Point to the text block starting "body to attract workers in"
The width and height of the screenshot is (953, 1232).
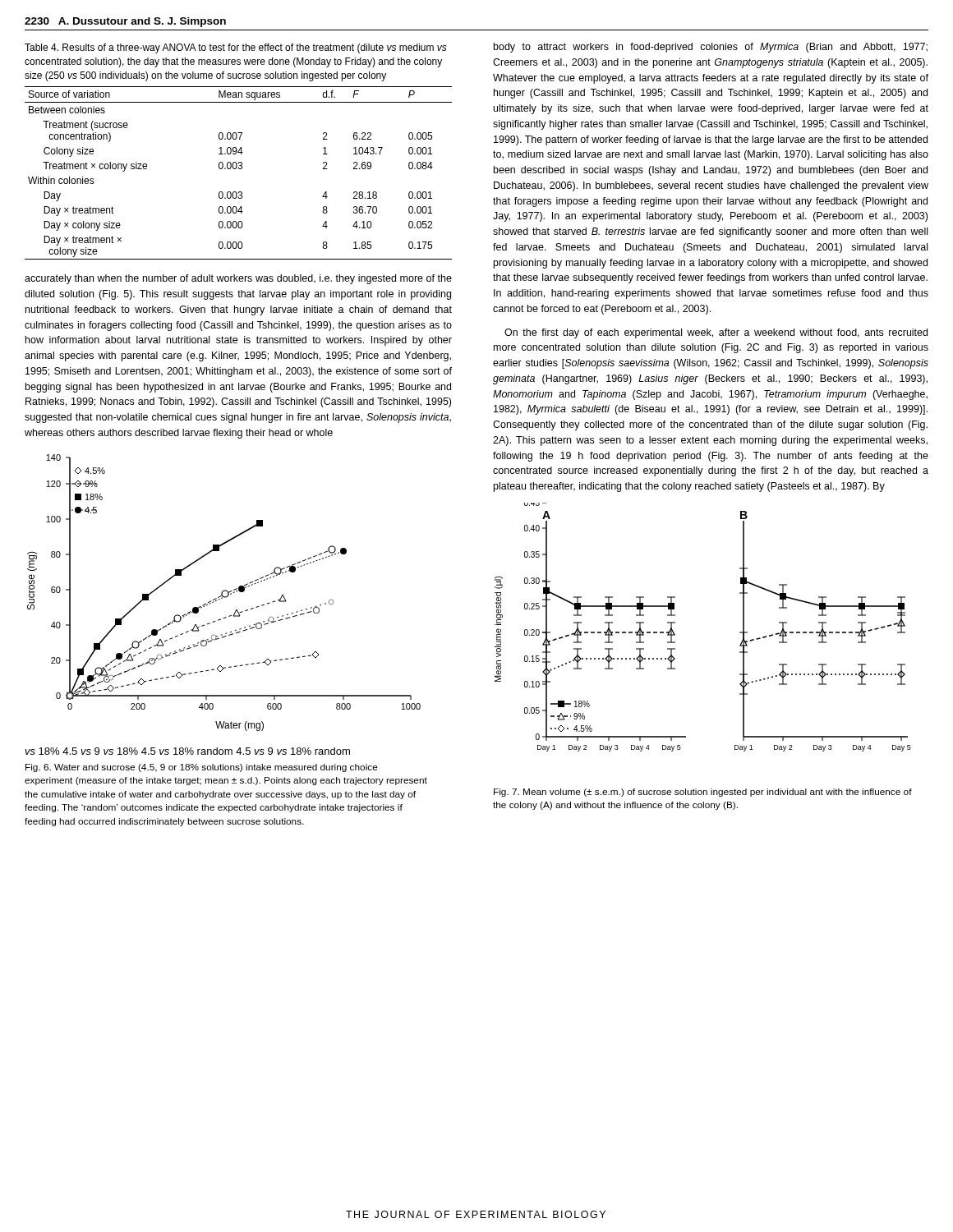(711, 178)
